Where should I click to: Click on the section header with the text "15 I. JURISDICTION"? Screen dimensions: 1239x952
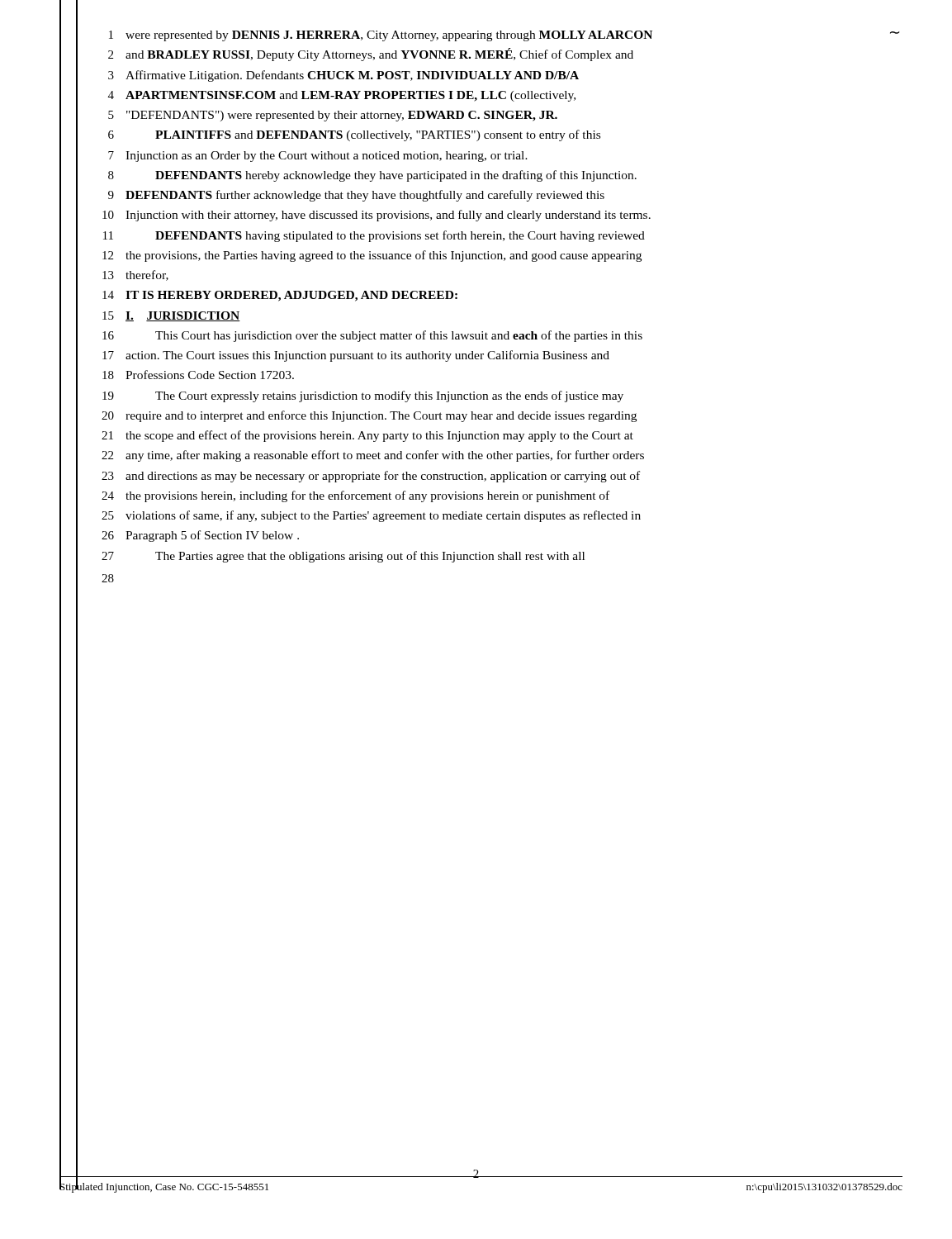171,316
